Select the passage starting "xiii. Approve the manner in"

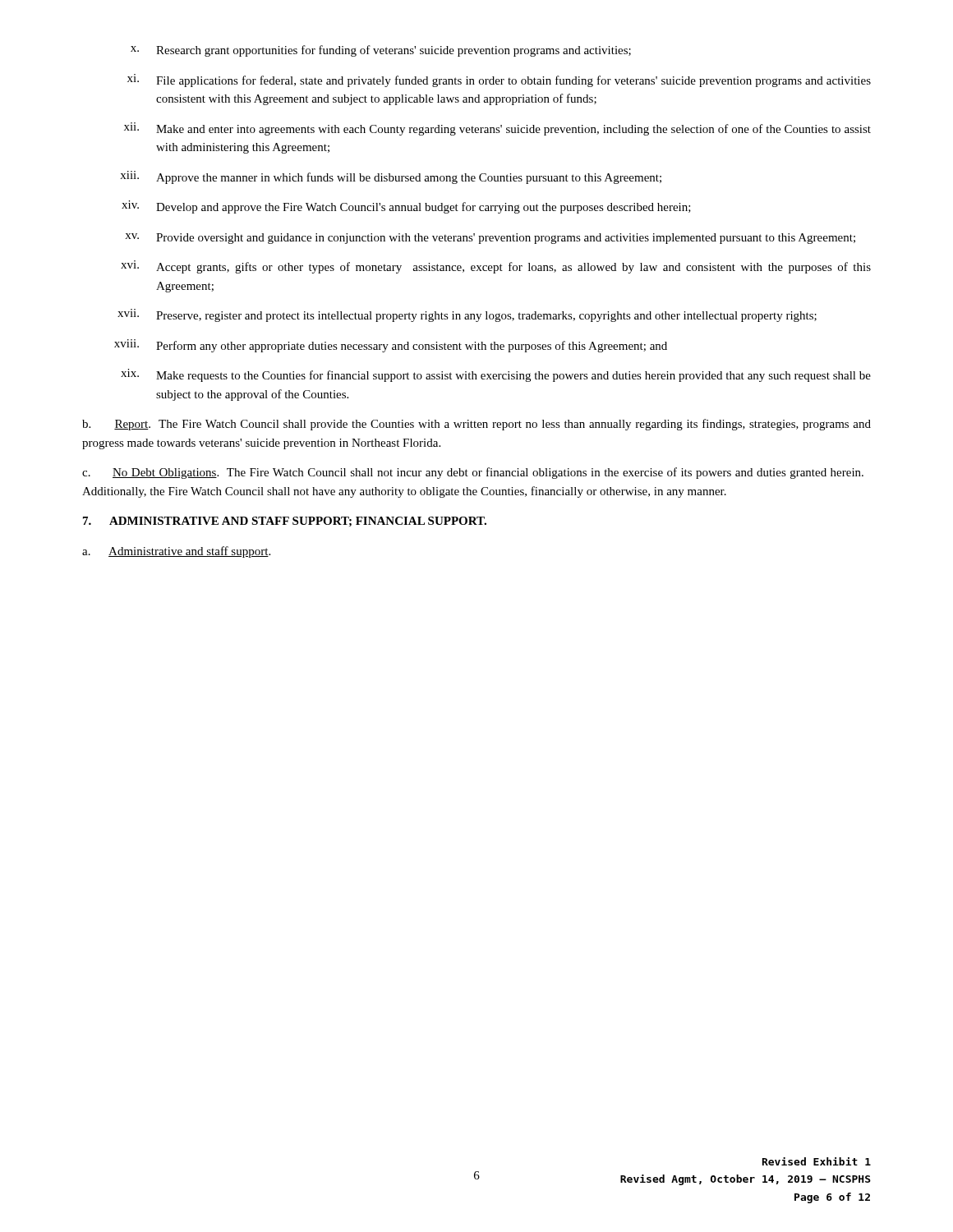tap(476, 177)
